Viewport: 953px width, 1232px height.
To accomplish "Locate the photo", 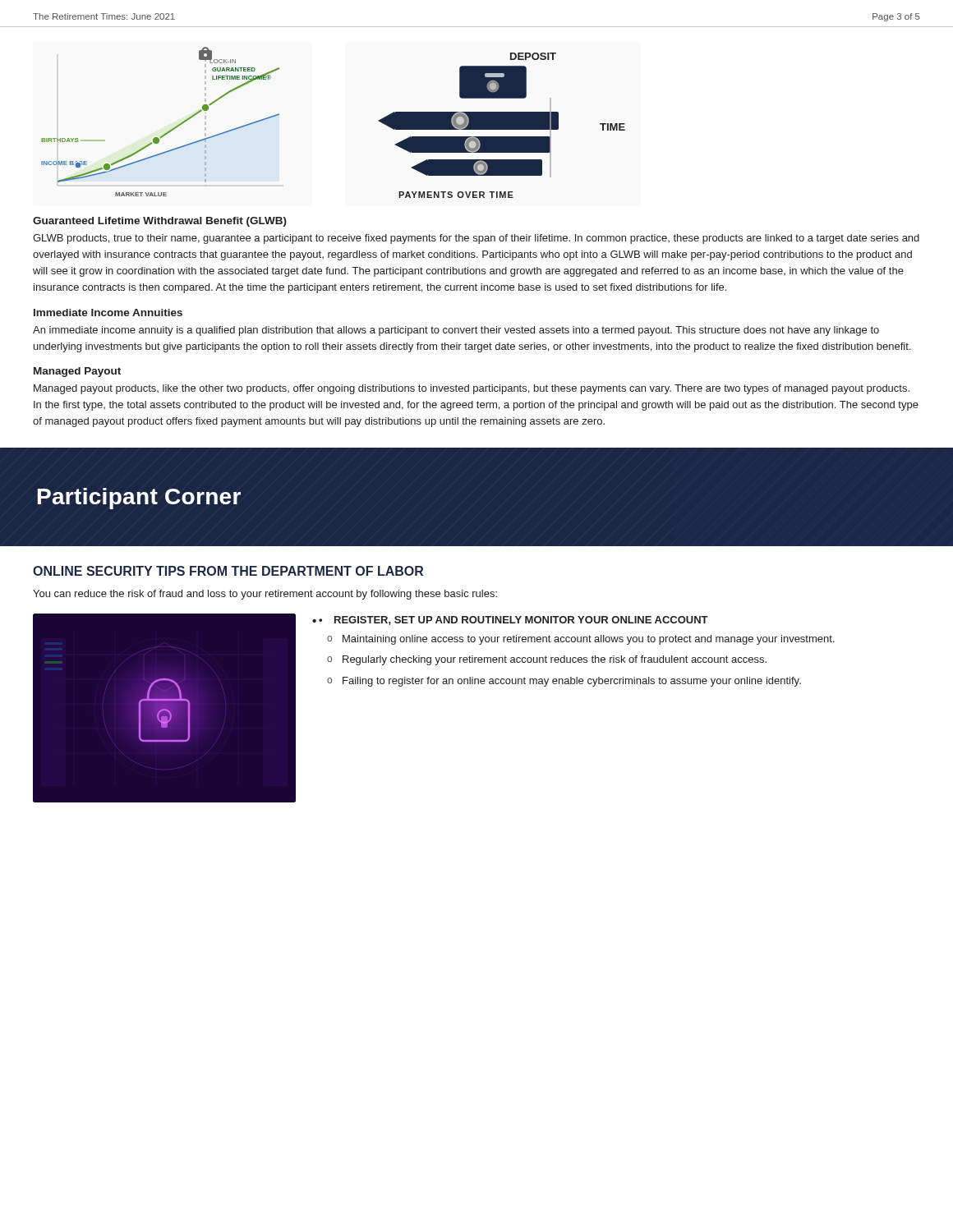I will coord(164,708).
